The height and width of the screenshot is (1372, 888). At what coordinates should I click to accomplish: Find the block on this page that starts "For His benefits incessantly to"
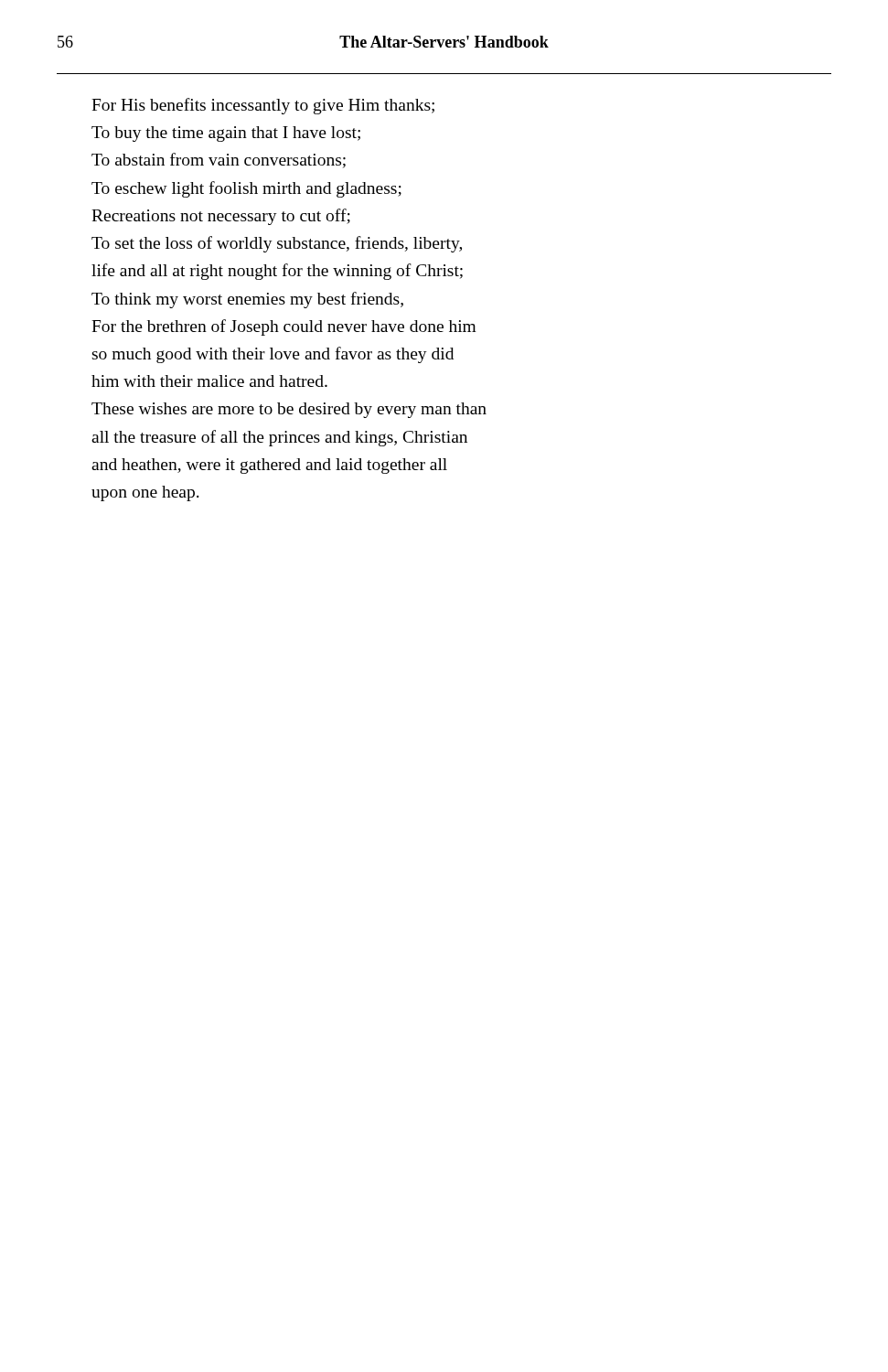(289, 298)
